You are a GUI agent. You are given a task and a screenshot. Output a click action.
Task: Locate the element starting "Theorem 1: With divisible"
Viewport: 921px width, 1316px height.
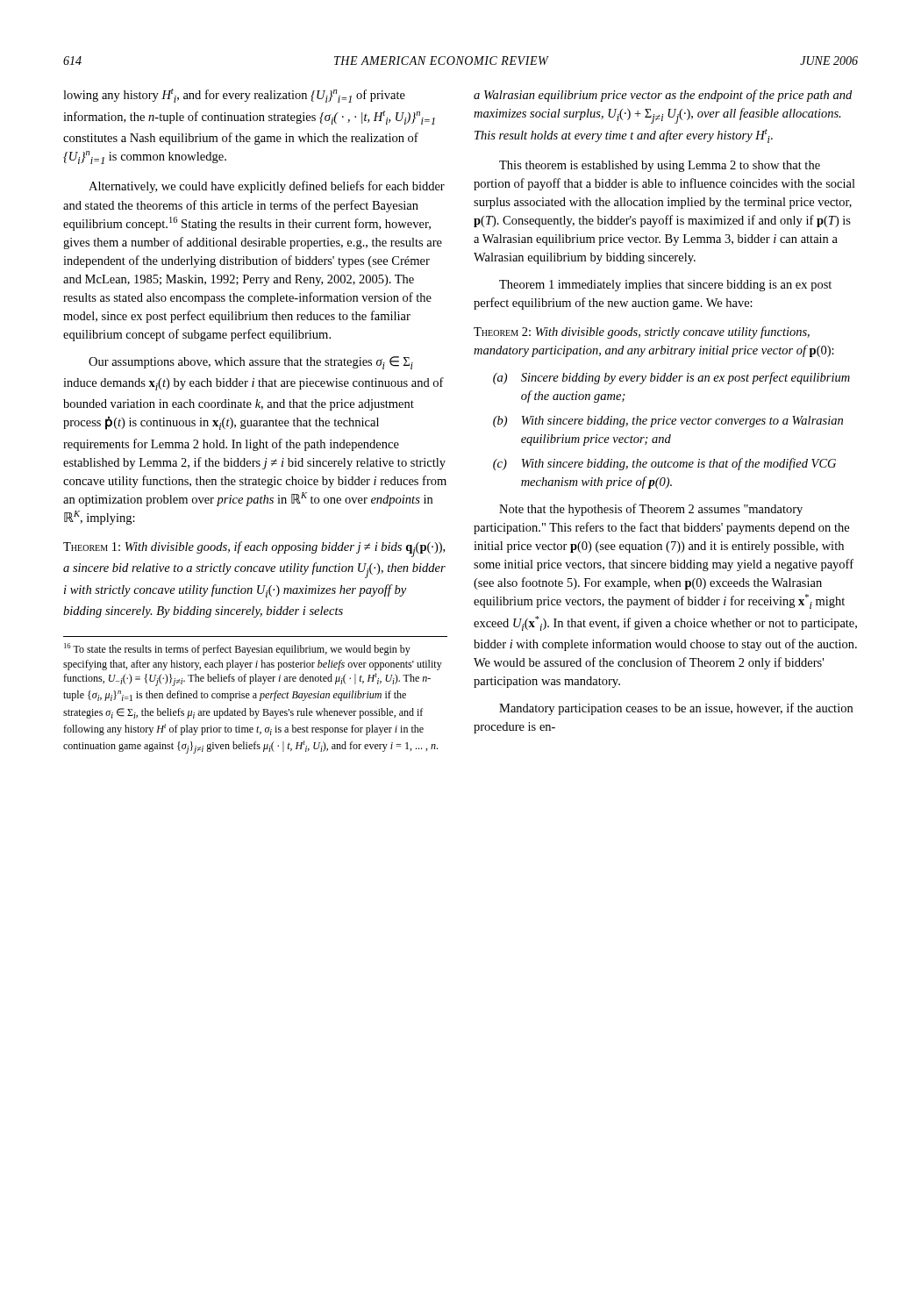(x=255, y=579)
